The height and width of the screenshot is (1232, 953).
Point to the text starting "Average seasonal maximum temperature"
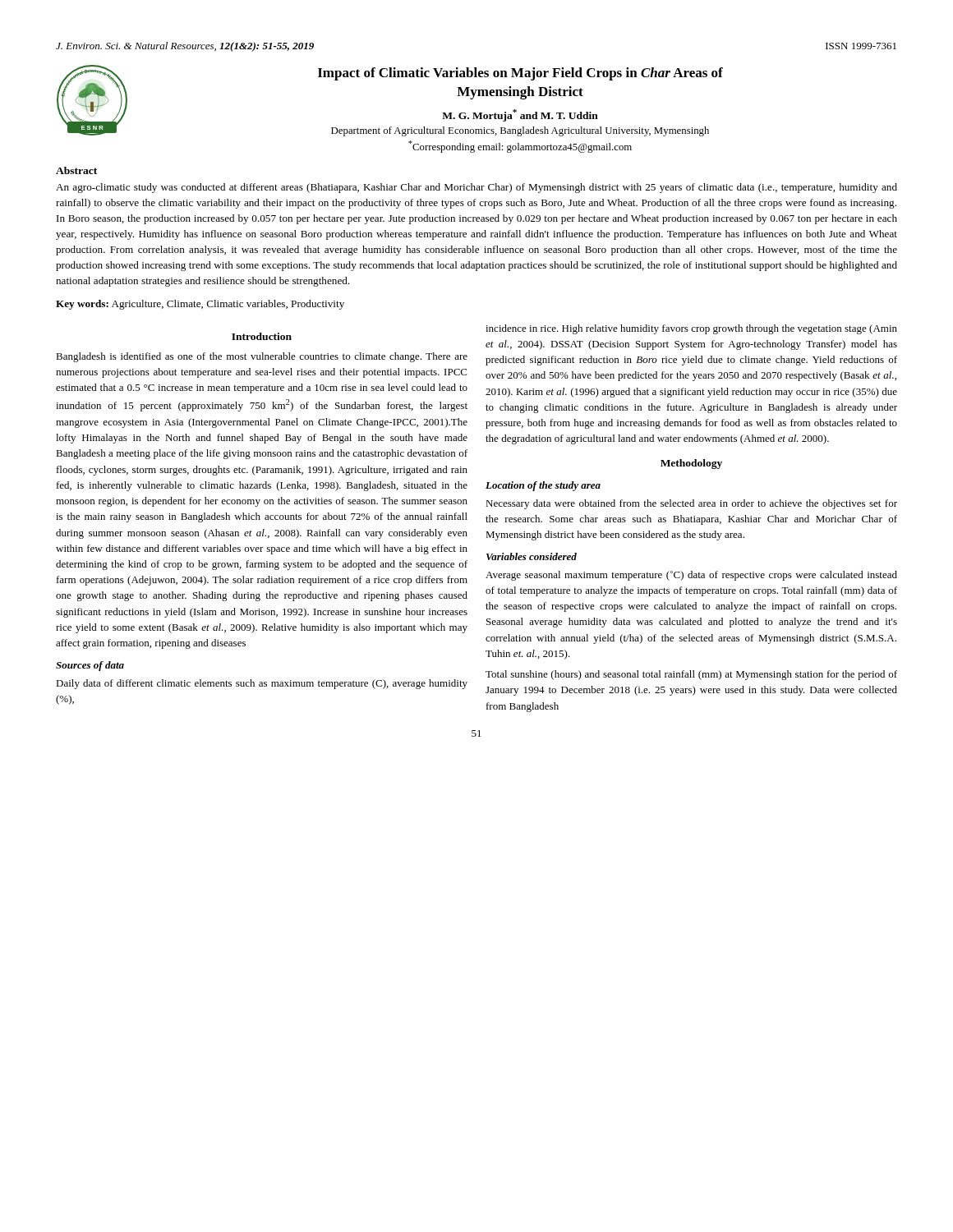pyautogui.click(x=691, y=640)
